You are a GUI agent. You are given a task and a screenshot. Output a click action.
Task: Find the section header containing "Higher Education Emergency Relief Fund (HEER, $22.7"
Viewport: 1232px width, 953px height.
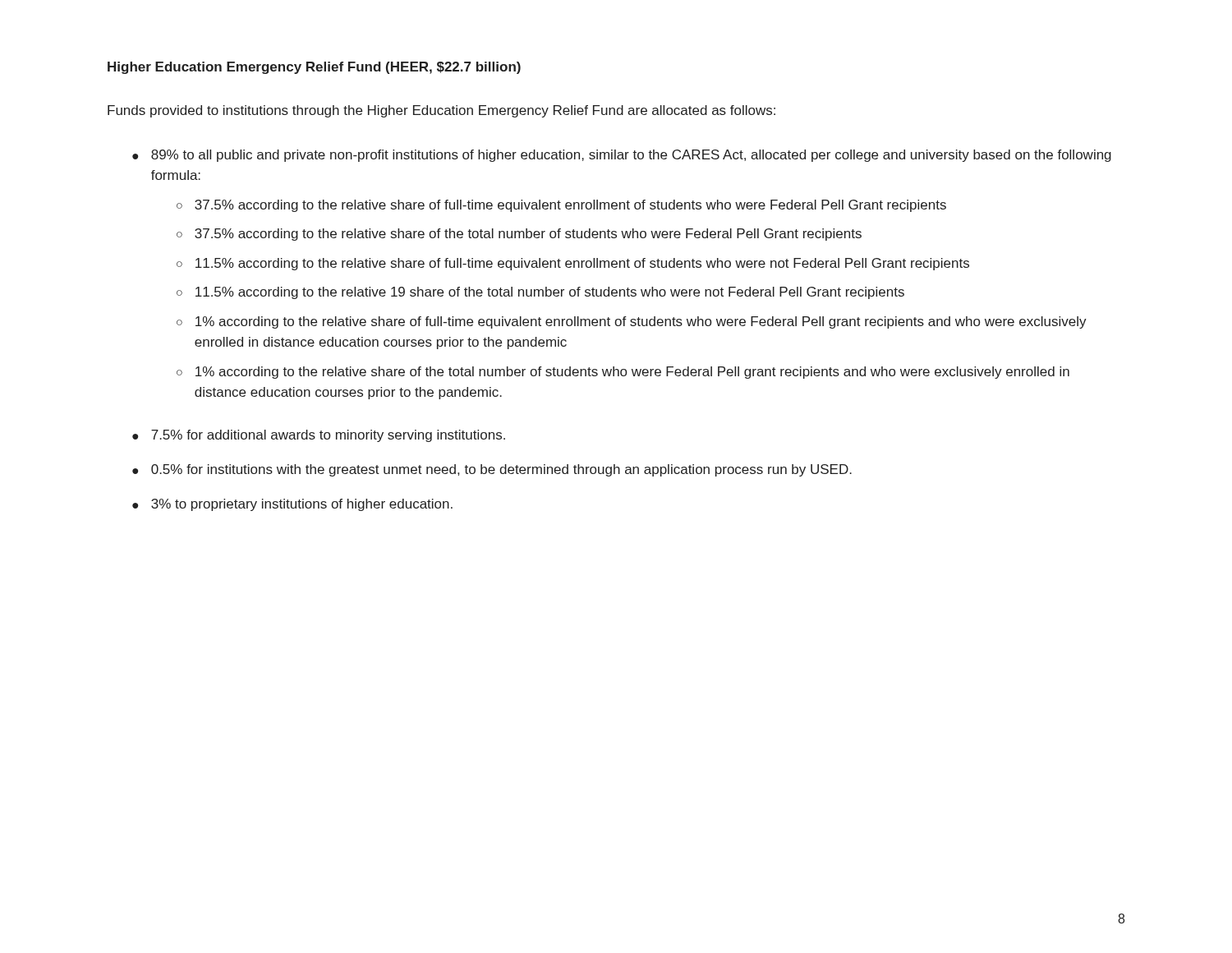[314, 67]
